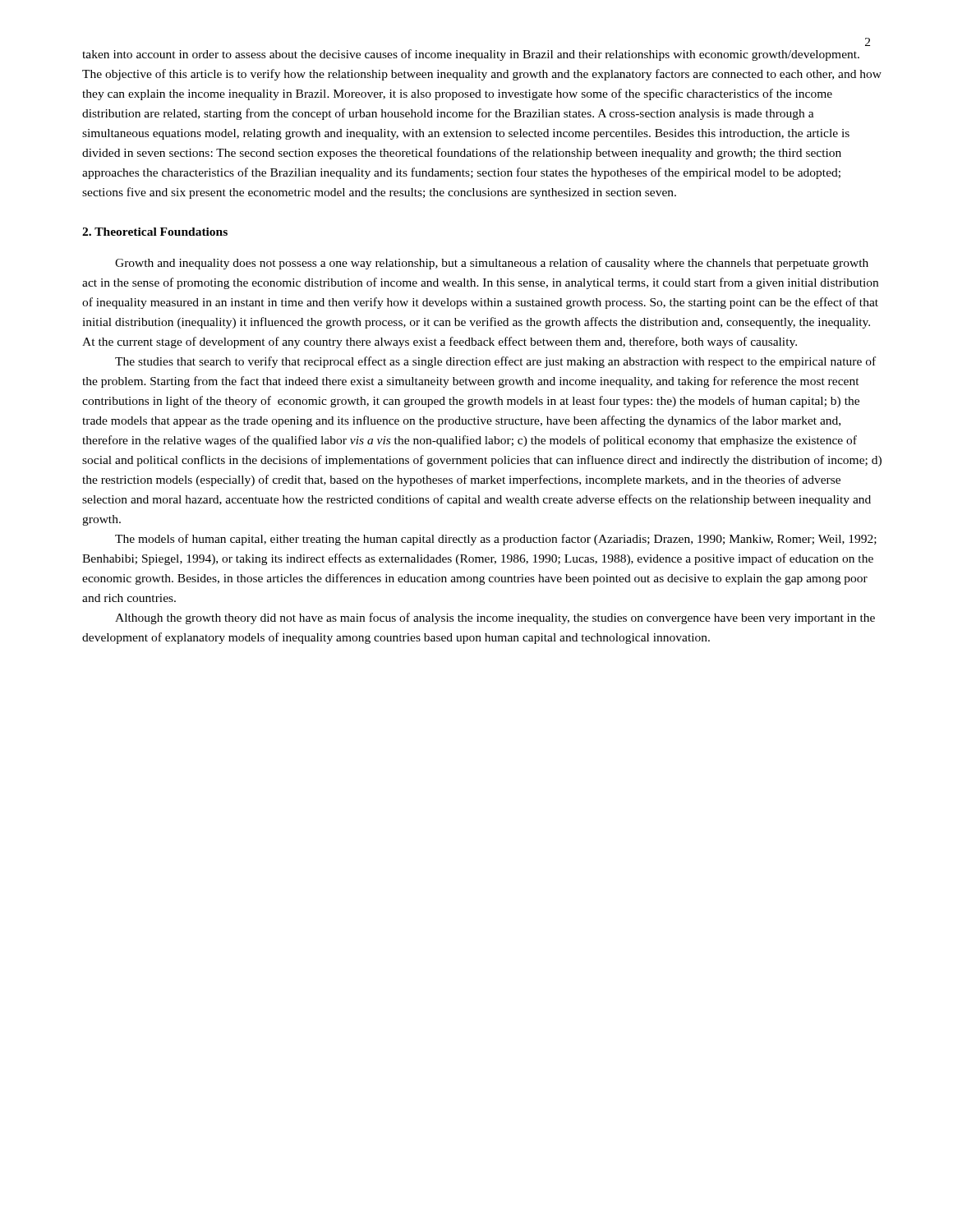
Task: Where does it say "2. Theoretical Foundations"?
Action: (x=155, y=231)
